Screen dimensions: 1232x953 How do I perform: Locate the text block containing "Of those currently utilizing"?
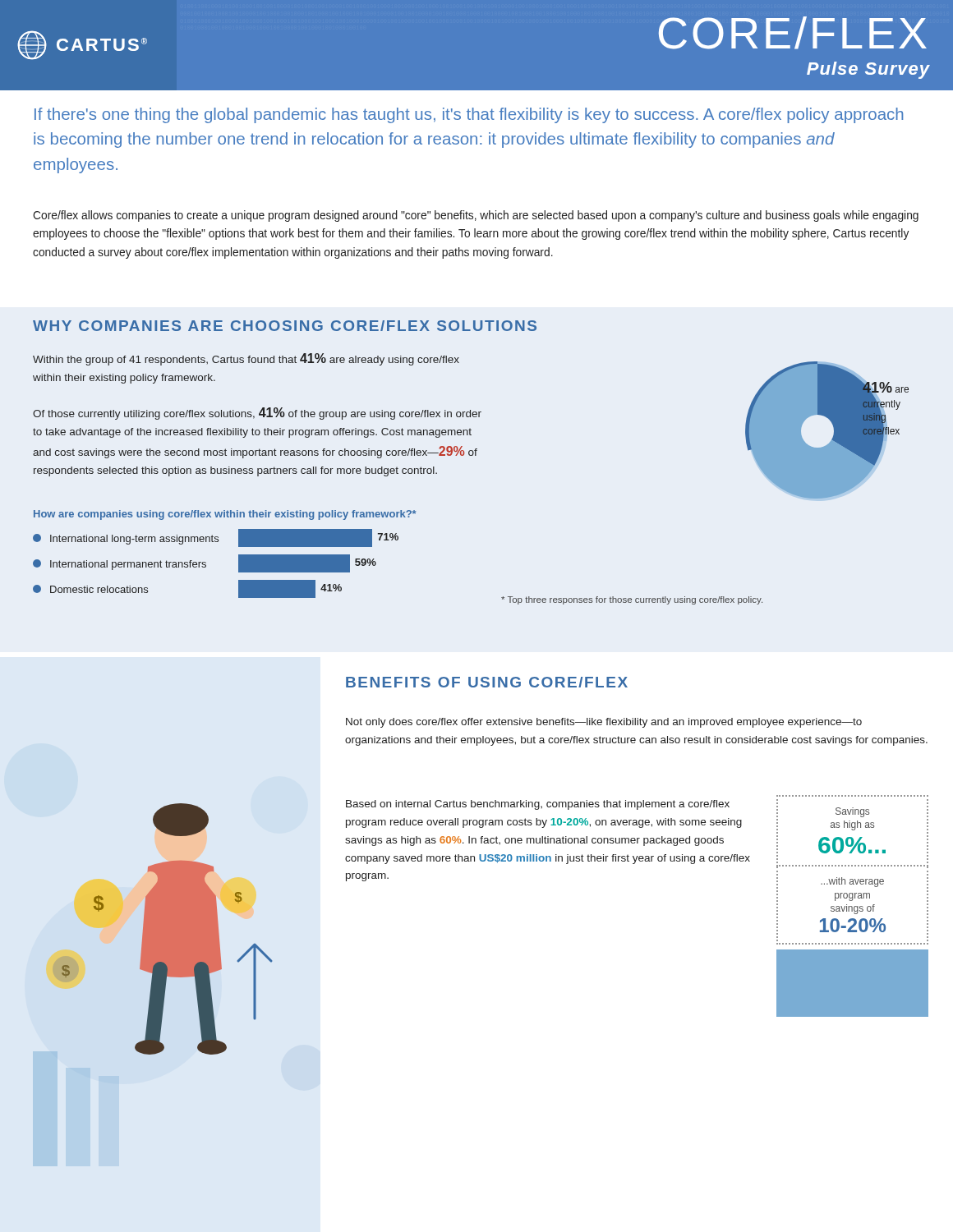[257, 441]
